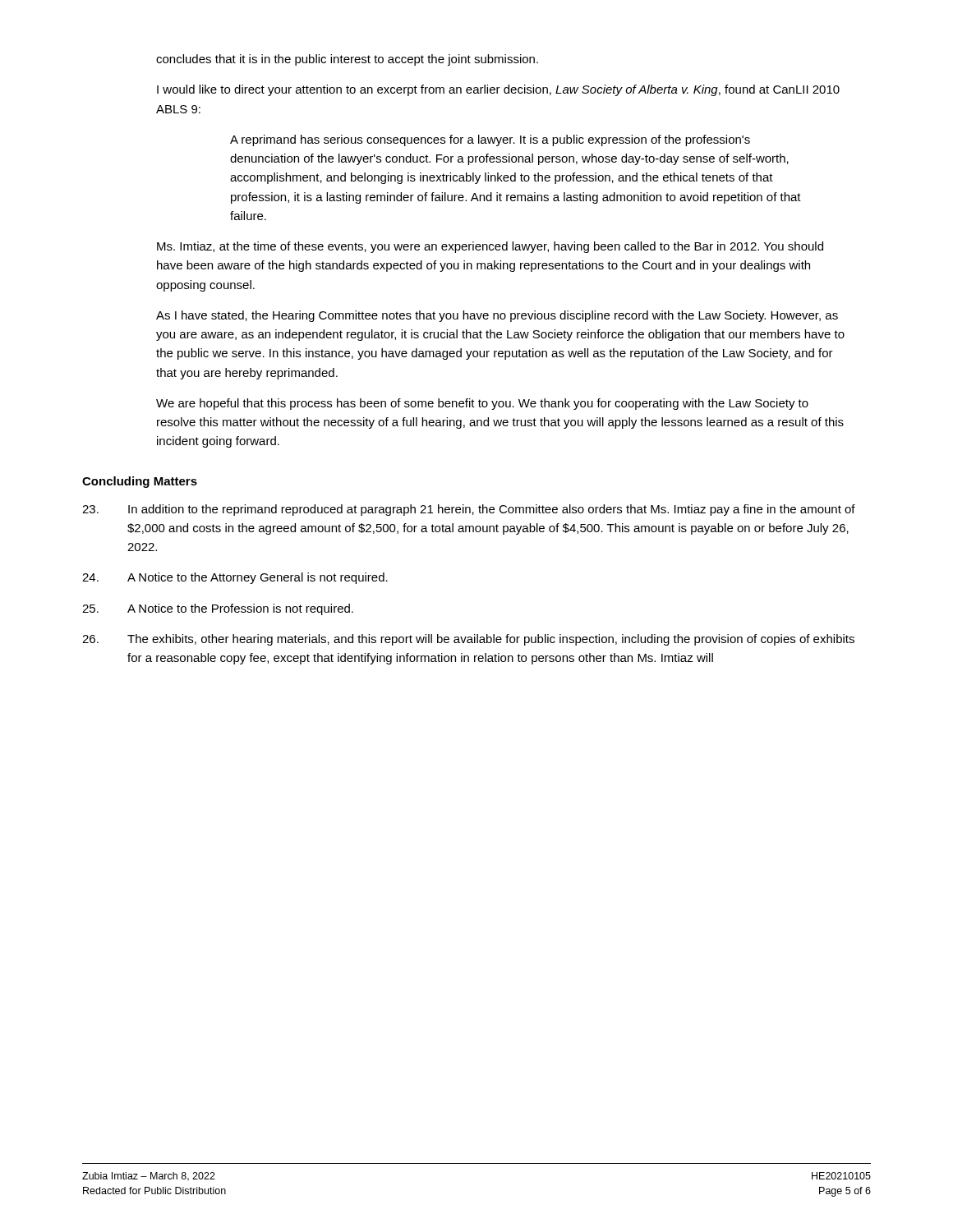Locate the list item containing "25. A Notice to"
This screenshot has width=953, height=1232.
218,609
